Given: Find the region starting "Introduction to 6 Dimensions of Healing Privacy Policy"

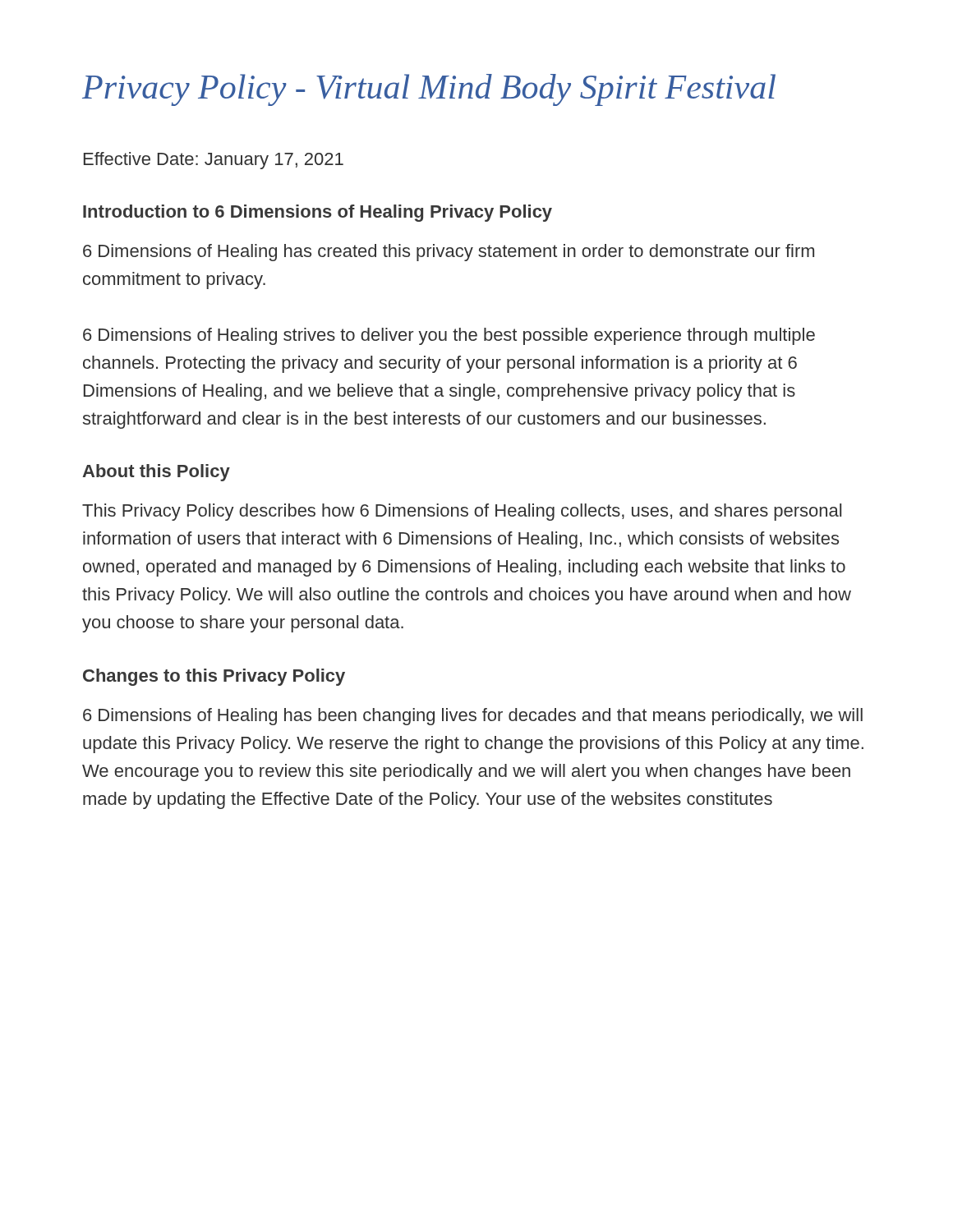Looking at the screenshot, I should (476, 211).
